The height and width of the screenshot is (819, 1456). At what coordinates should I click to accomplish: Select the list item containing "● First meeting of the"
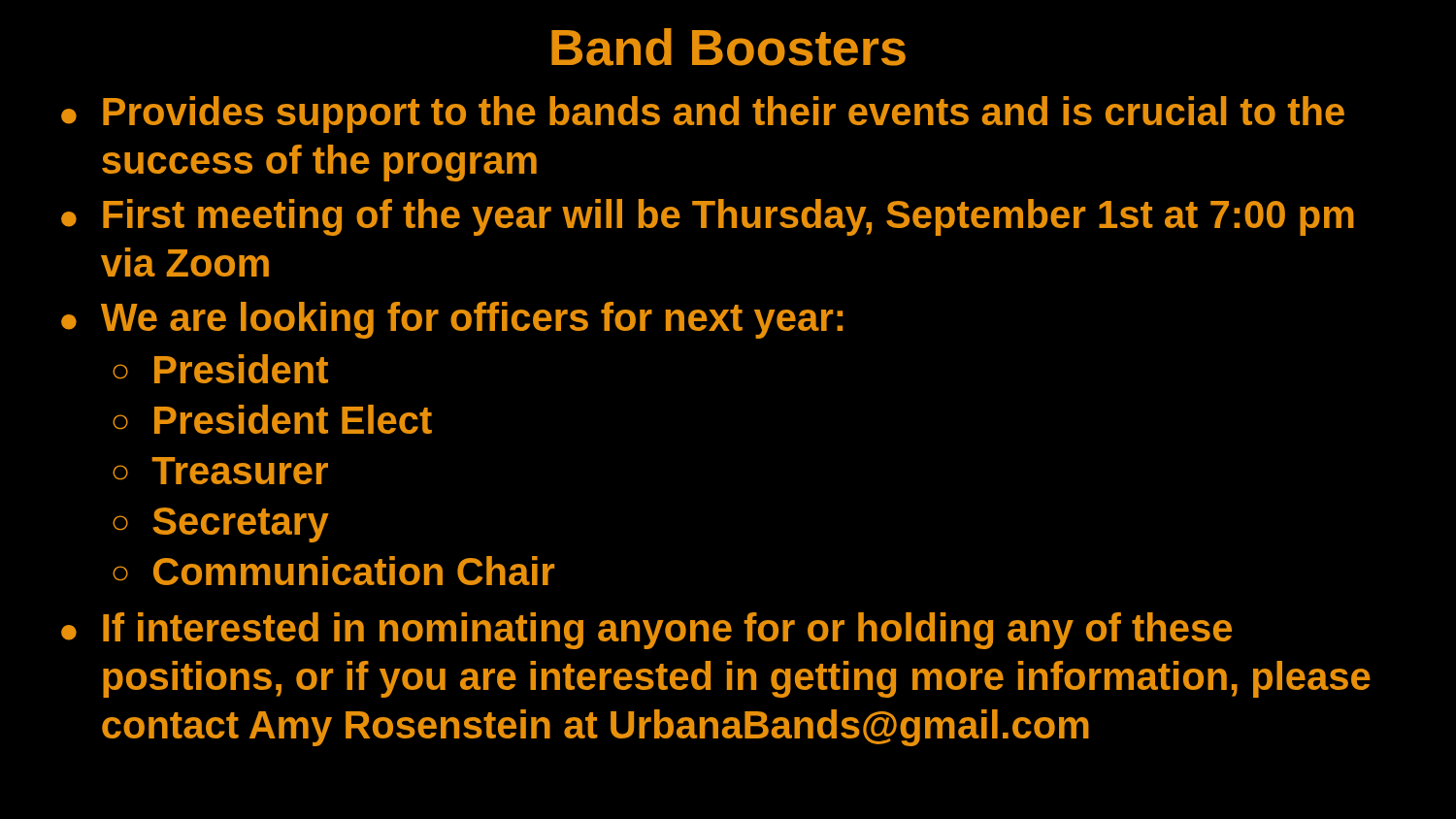(x=728, y=239)
